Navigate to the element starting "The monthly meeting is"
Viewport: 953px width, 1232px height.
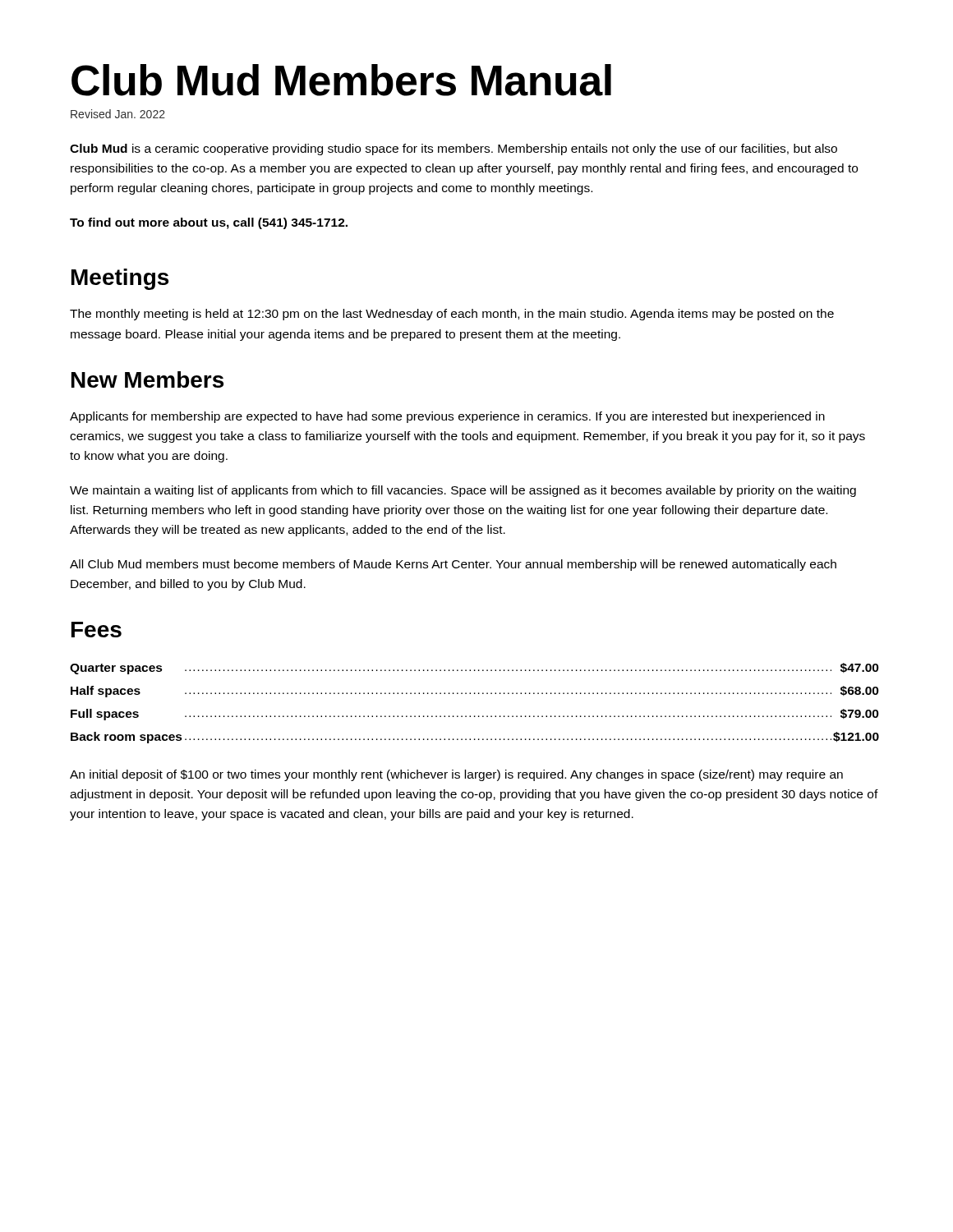(x=452, y=324)
